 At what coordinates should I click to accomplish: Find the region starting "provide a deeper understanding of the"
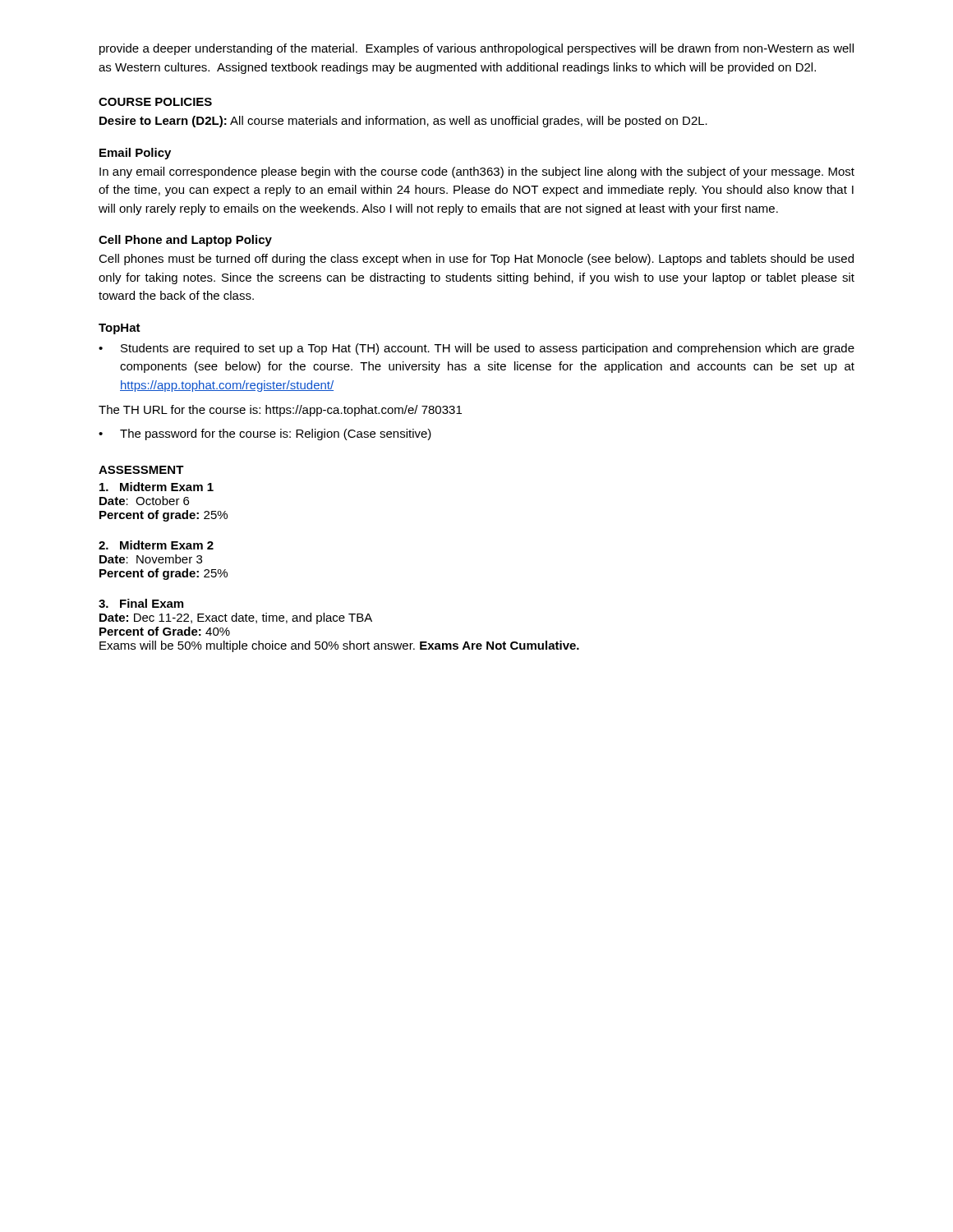coord(476,57)
